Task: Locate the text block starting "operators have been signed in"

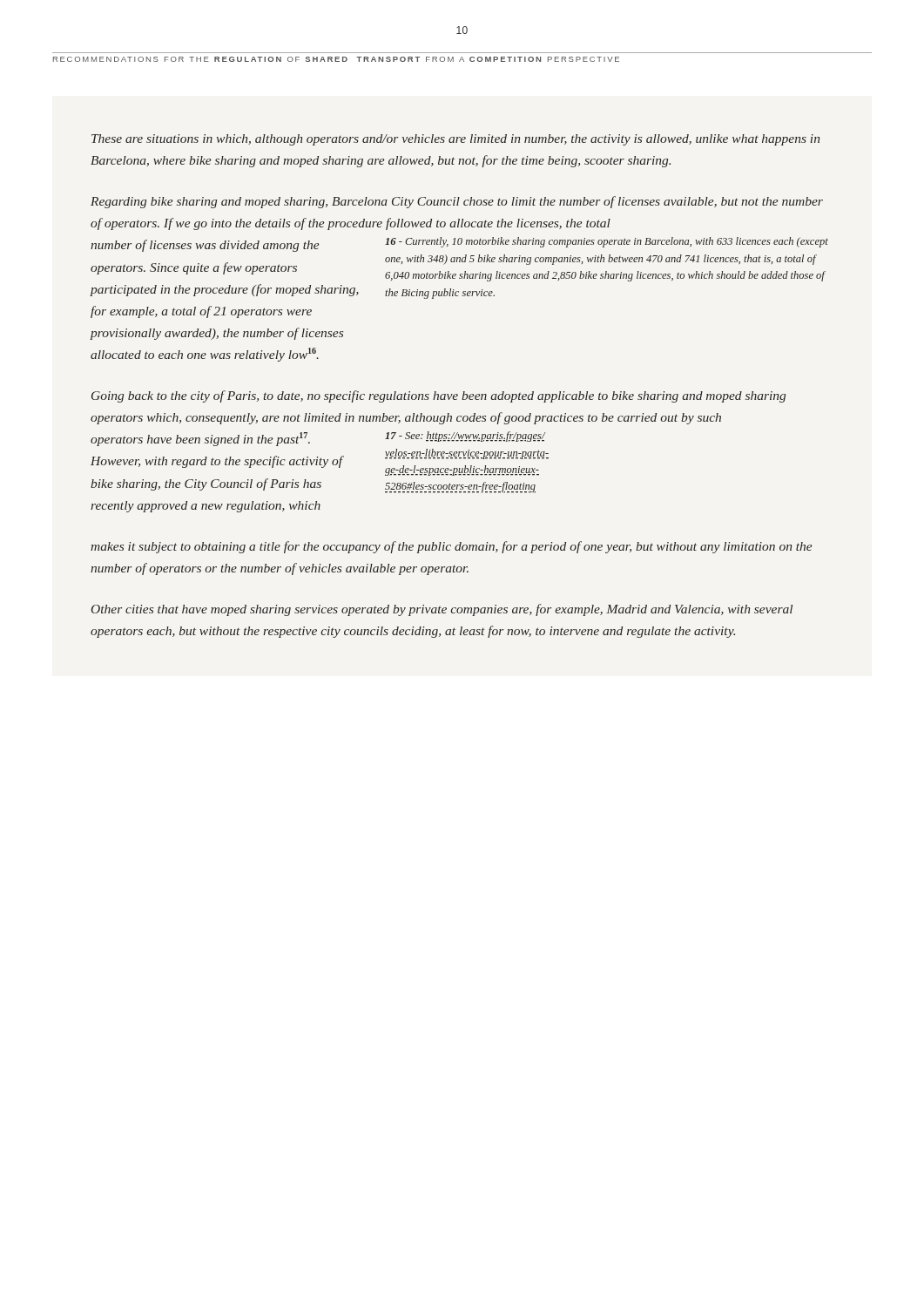Action: point(216,471)
